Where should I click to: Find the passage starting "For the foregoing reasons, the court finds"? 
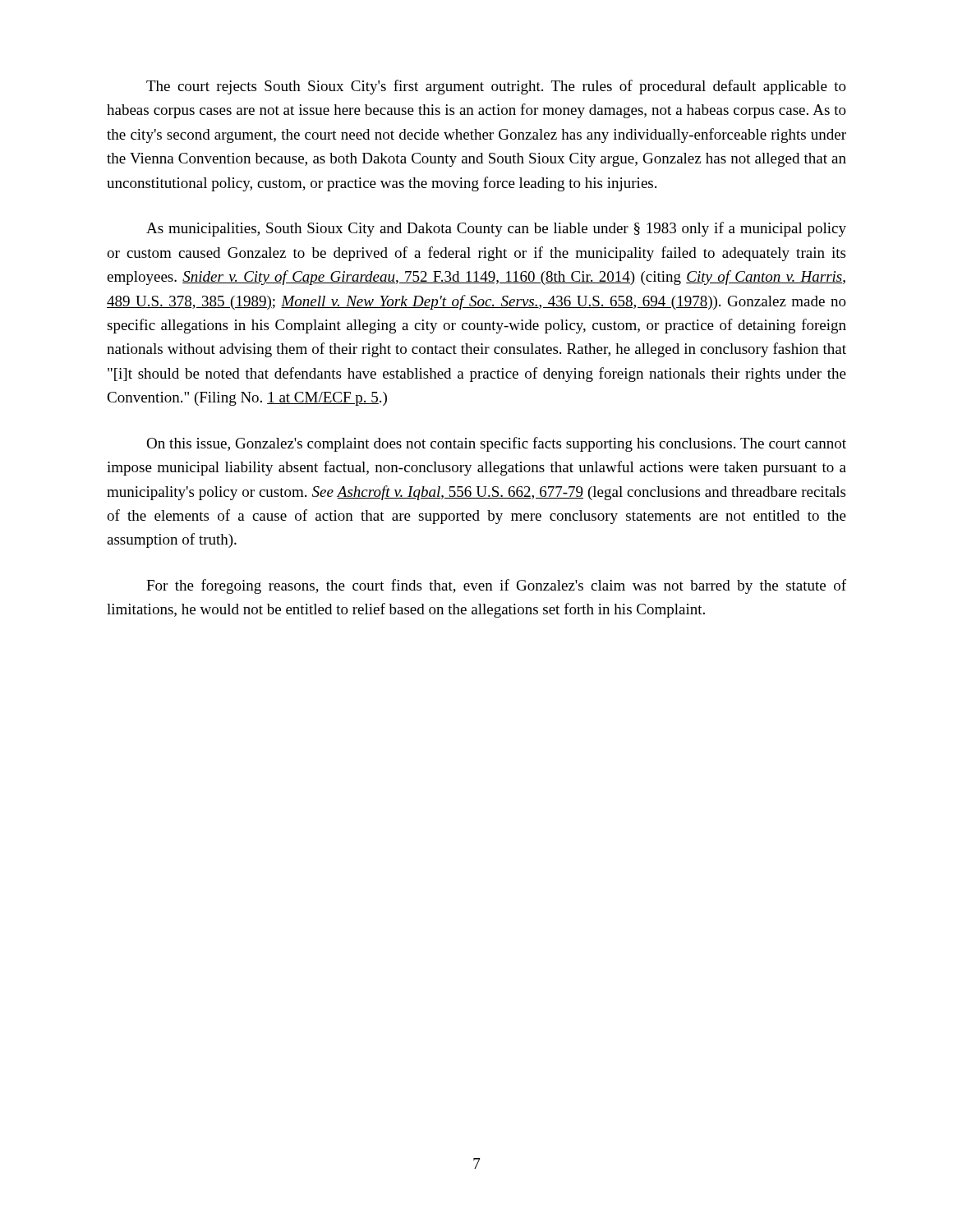pyautogui.click(x=476, y=597)
